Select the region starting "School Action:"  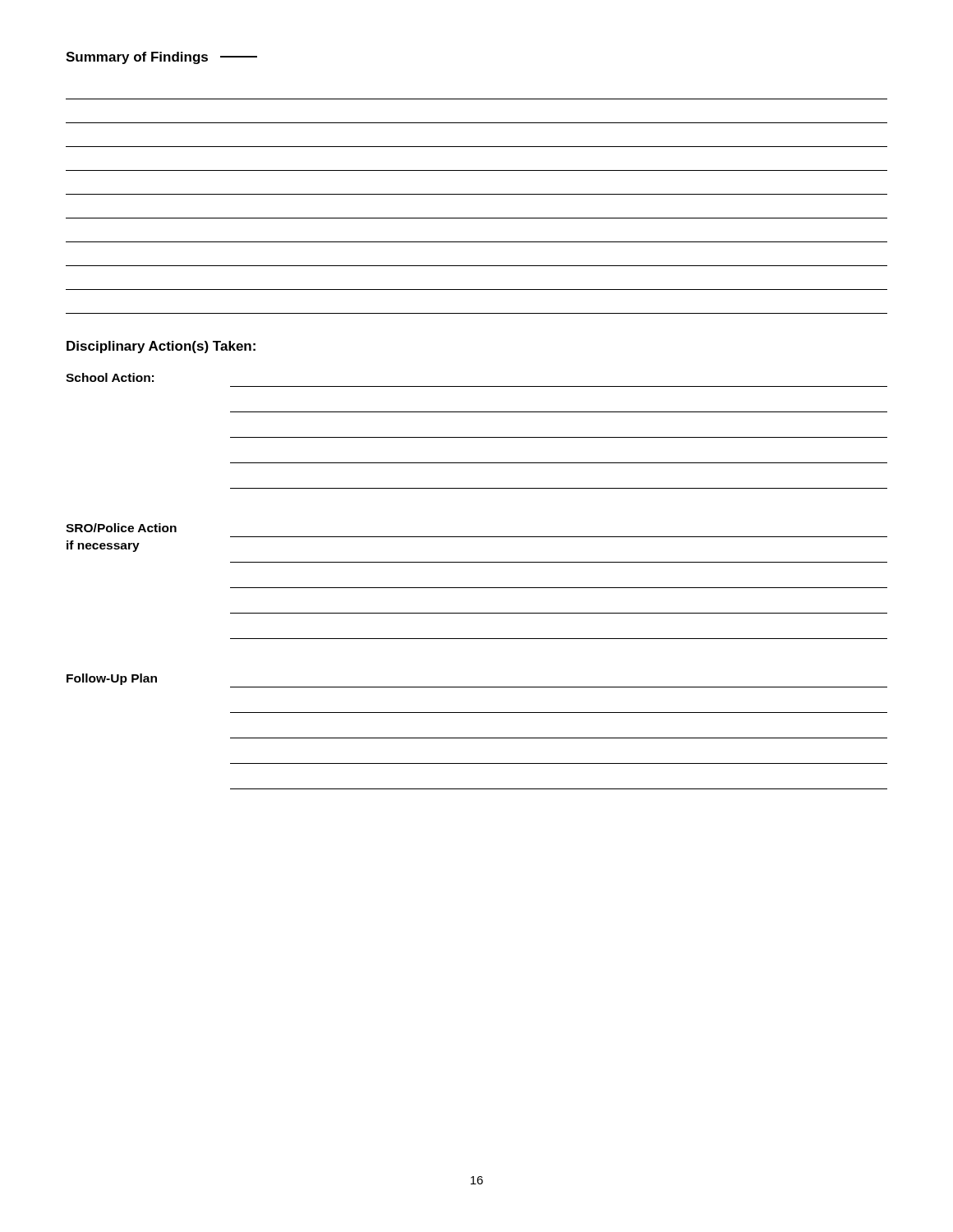pos(476,432)
